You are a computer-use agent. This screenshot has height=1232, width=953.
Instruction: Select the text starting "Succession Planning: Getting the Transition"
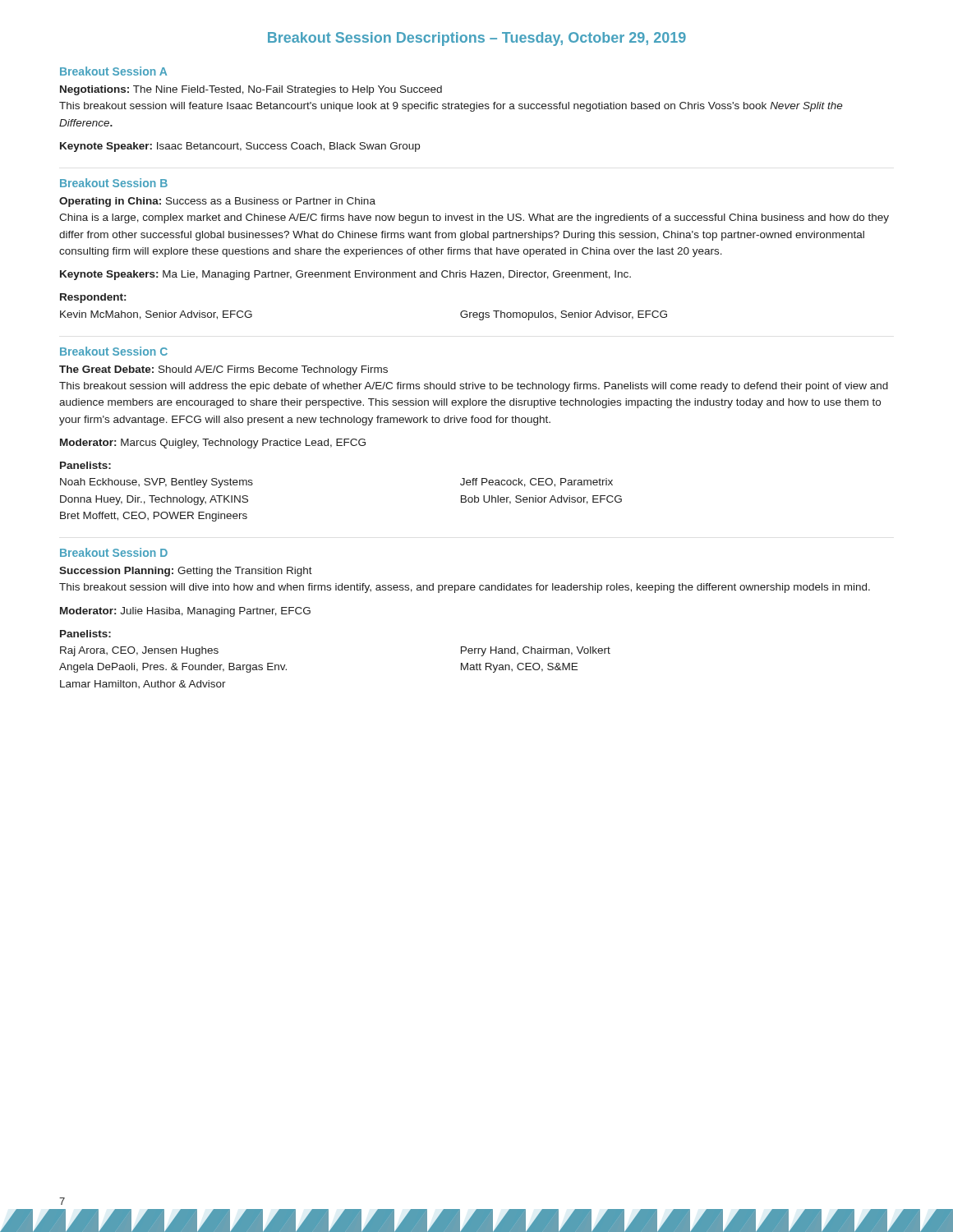pyautogui.click(x=465, y=579)
